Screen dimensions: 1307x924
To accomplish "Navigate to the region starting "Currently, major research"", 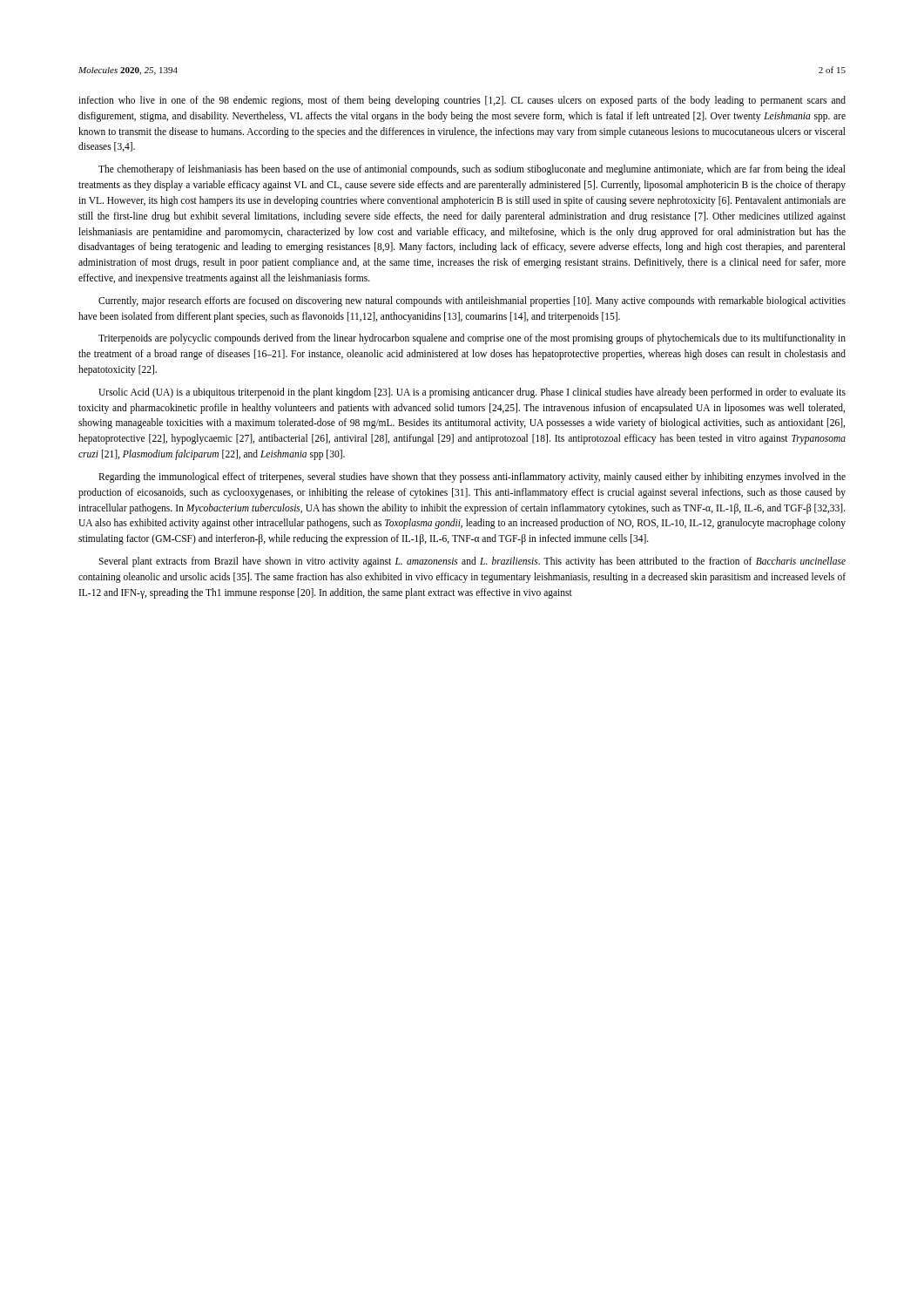I will click(462, 309).
